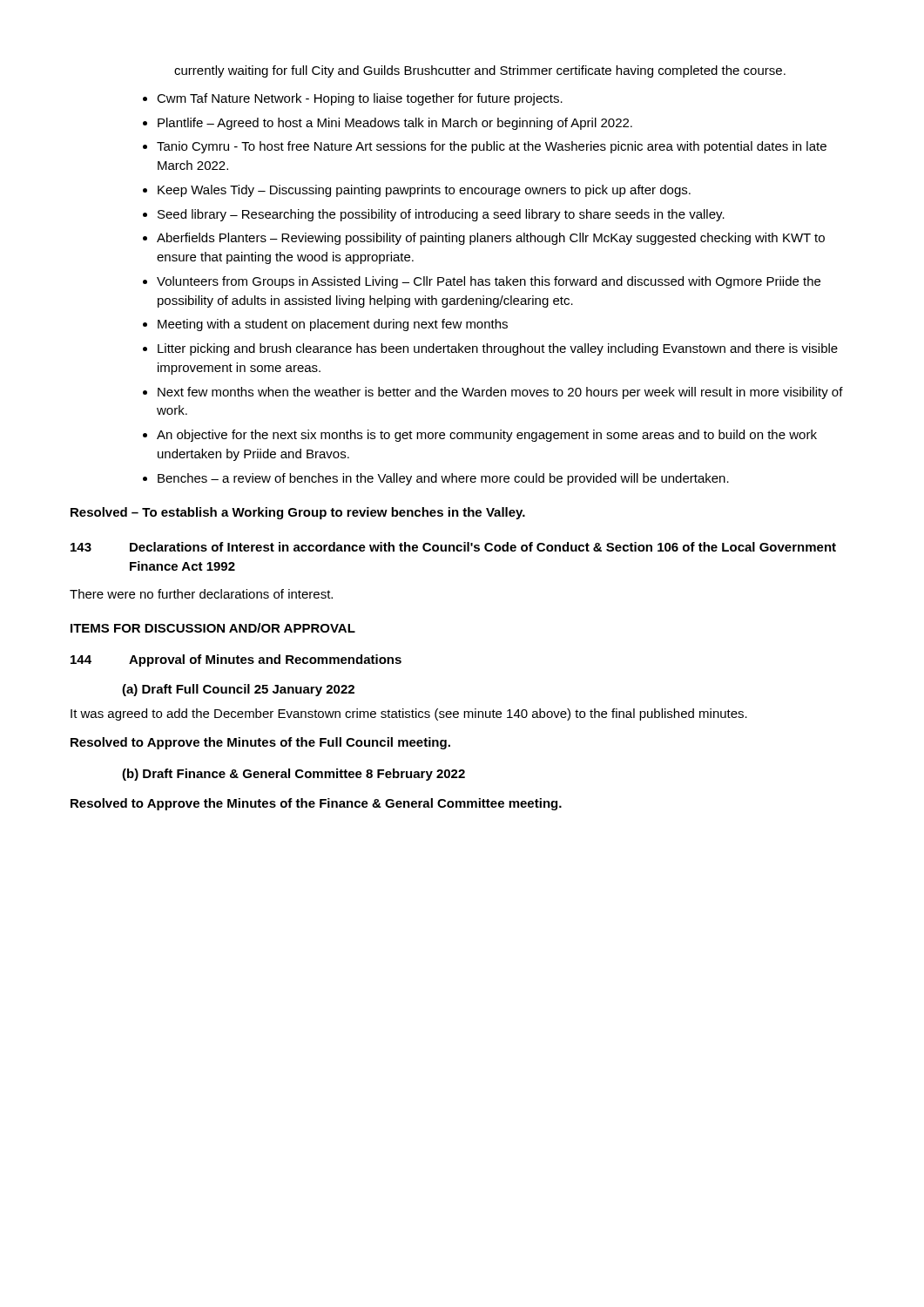Screen dimensions: 1307x924
Task: Select the list item containing "Benches – a review of benches in"
Action: tap(443, 478)
